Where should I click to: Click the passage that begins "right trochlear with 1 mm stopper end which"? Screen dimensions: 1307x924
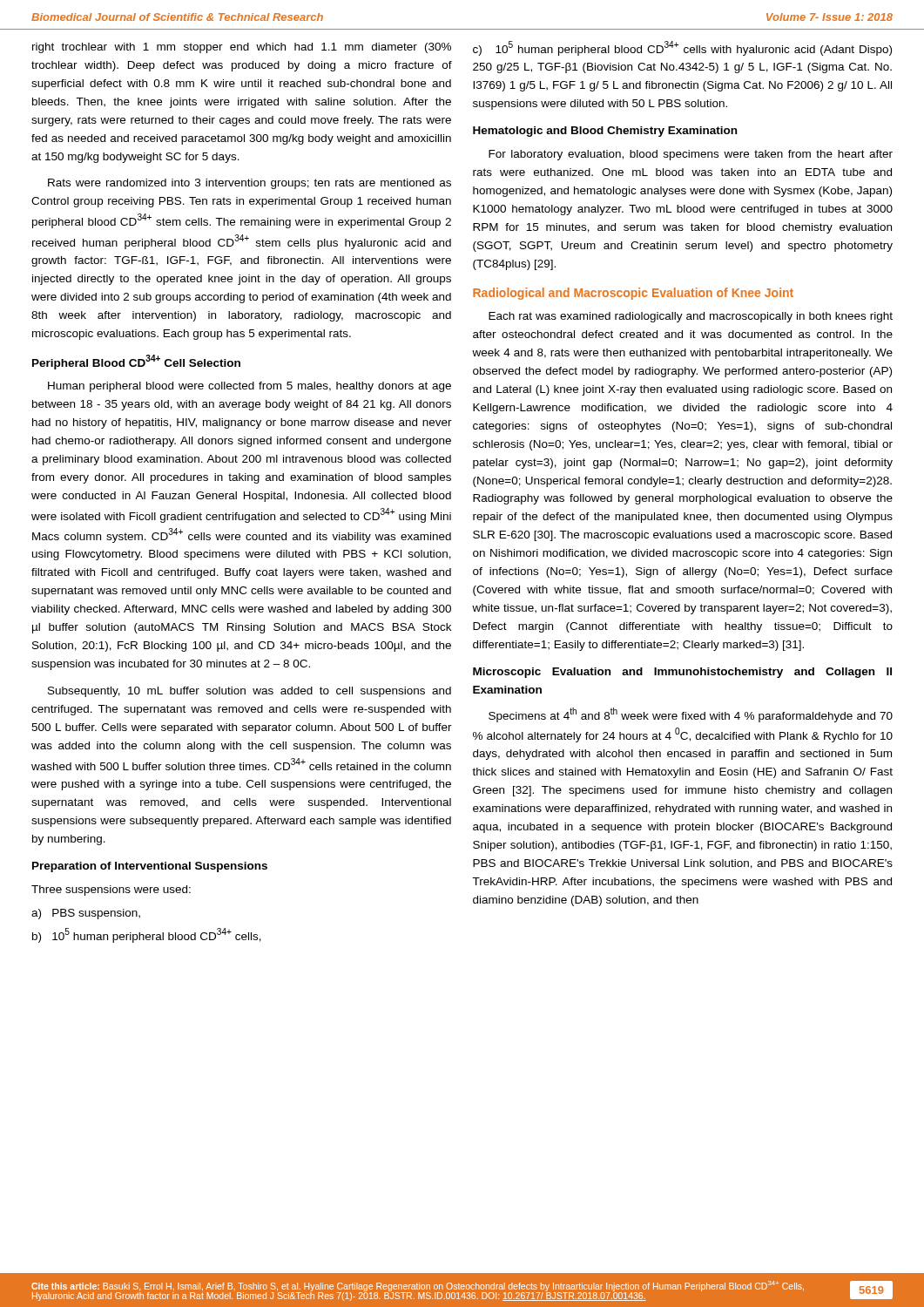point(241,102)
